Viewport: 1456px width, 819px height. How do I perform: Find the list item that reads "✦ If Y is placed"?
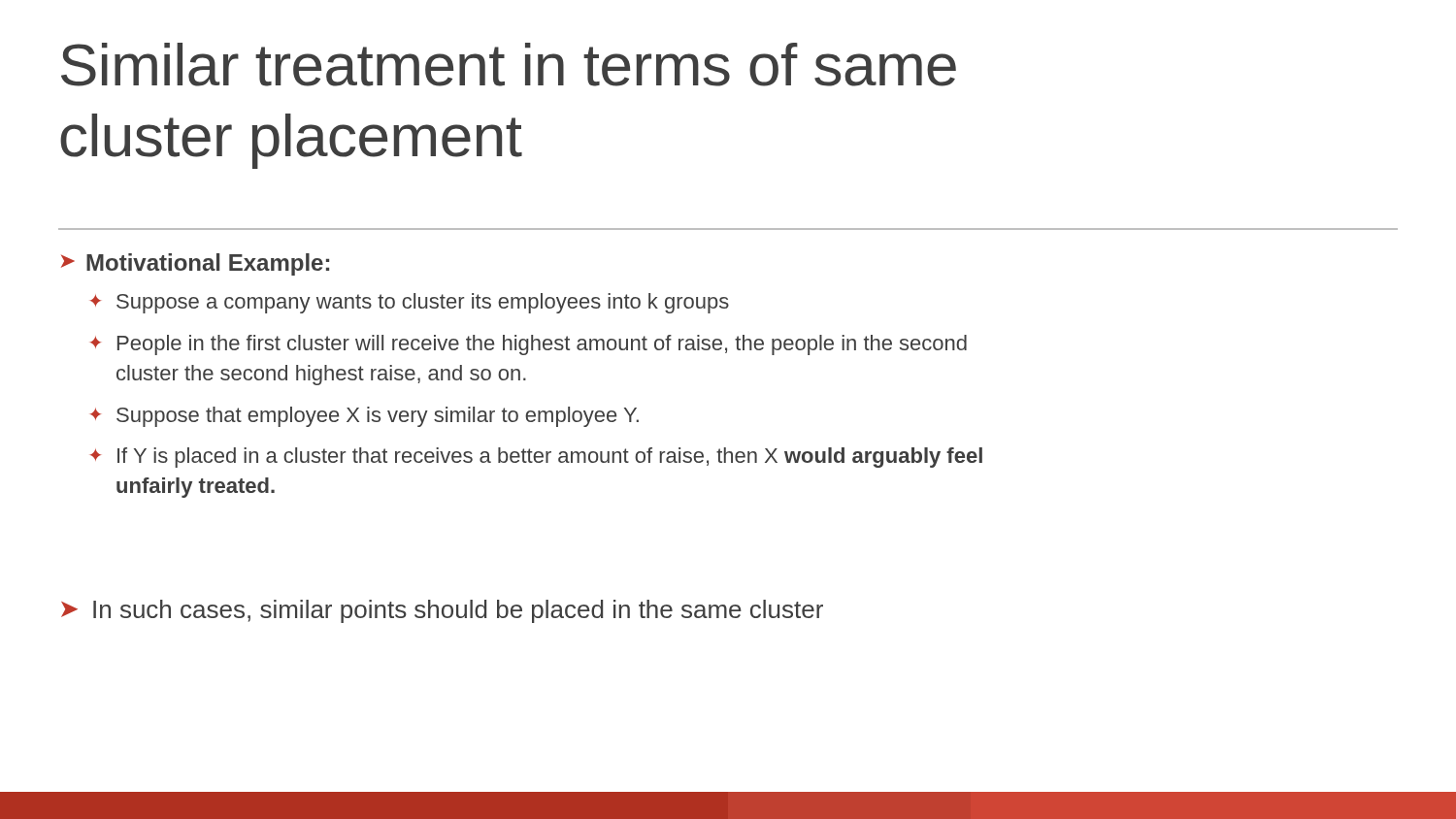click(535, 472)
